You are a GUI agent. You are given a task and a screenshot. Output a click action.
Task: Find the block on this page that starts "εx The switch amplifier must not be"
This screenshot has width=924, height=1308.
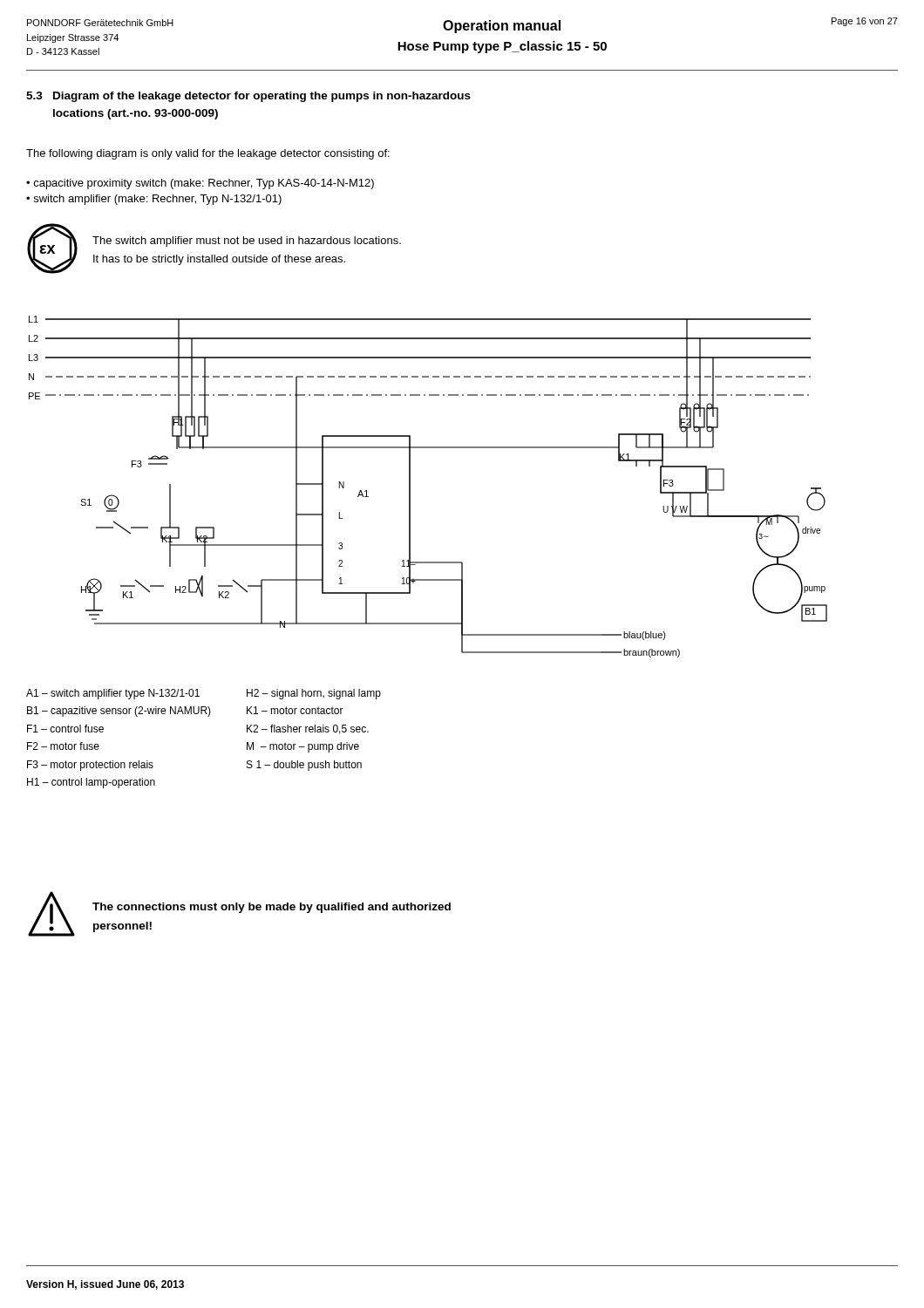(x=214, y=250)
